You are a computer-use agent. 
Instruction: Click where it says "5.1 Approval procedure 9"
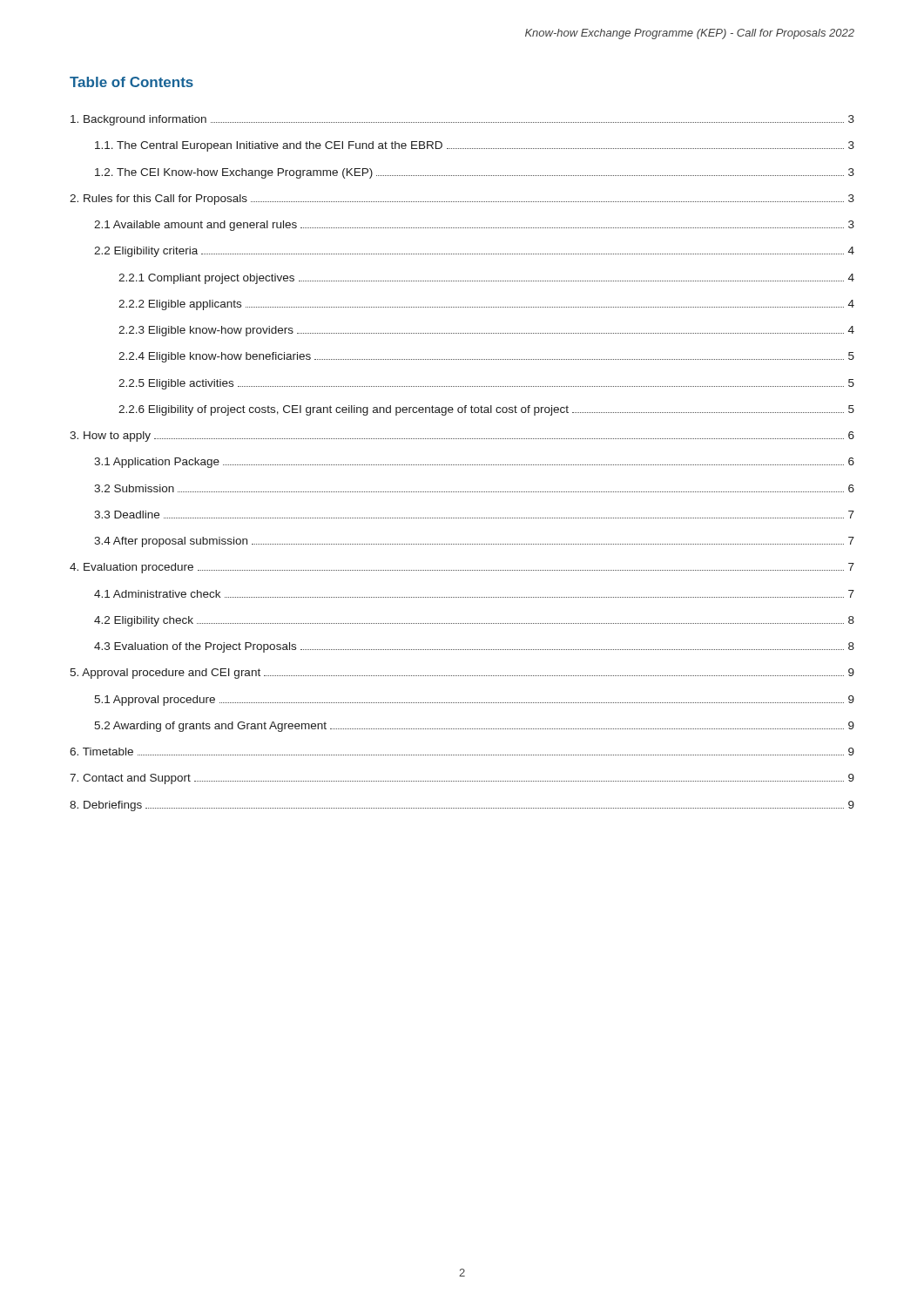pos(474,699)
